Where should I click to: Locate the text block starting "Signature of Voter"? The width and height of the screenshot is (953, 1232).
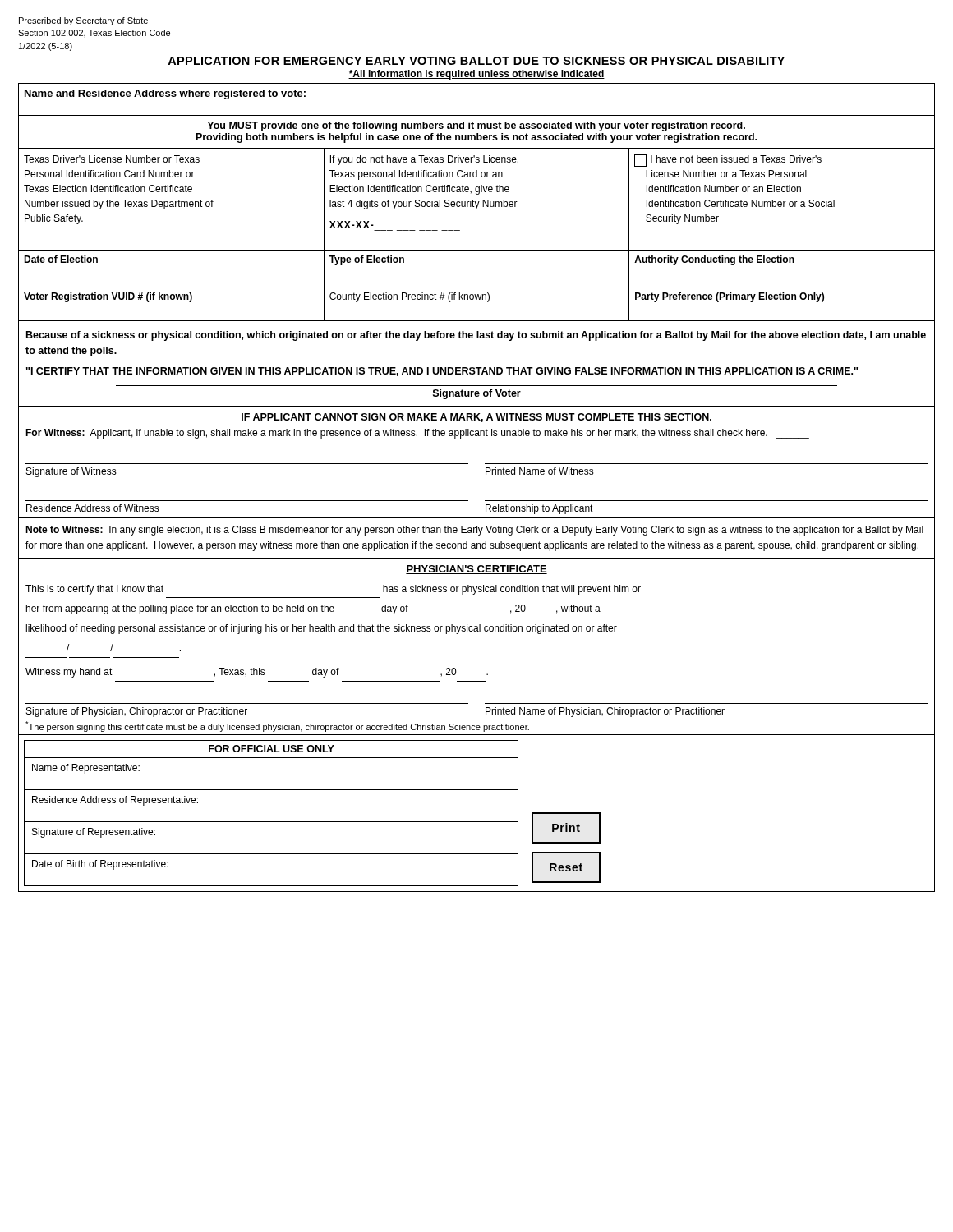pos(476,394)
